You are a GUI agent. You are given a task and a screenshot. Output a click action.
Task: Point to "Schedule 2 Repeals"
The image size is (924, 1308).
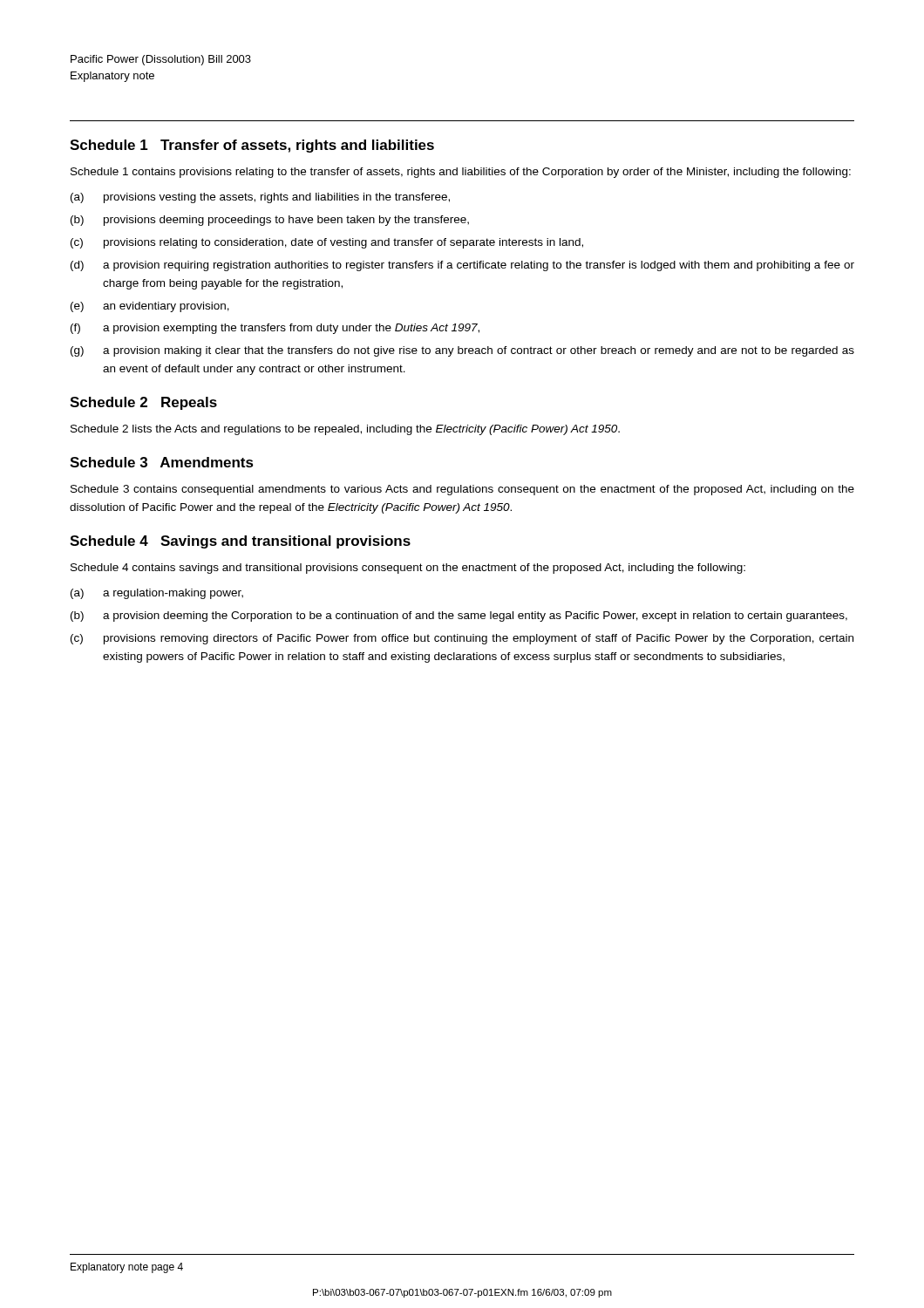click(x=143, y=403)
